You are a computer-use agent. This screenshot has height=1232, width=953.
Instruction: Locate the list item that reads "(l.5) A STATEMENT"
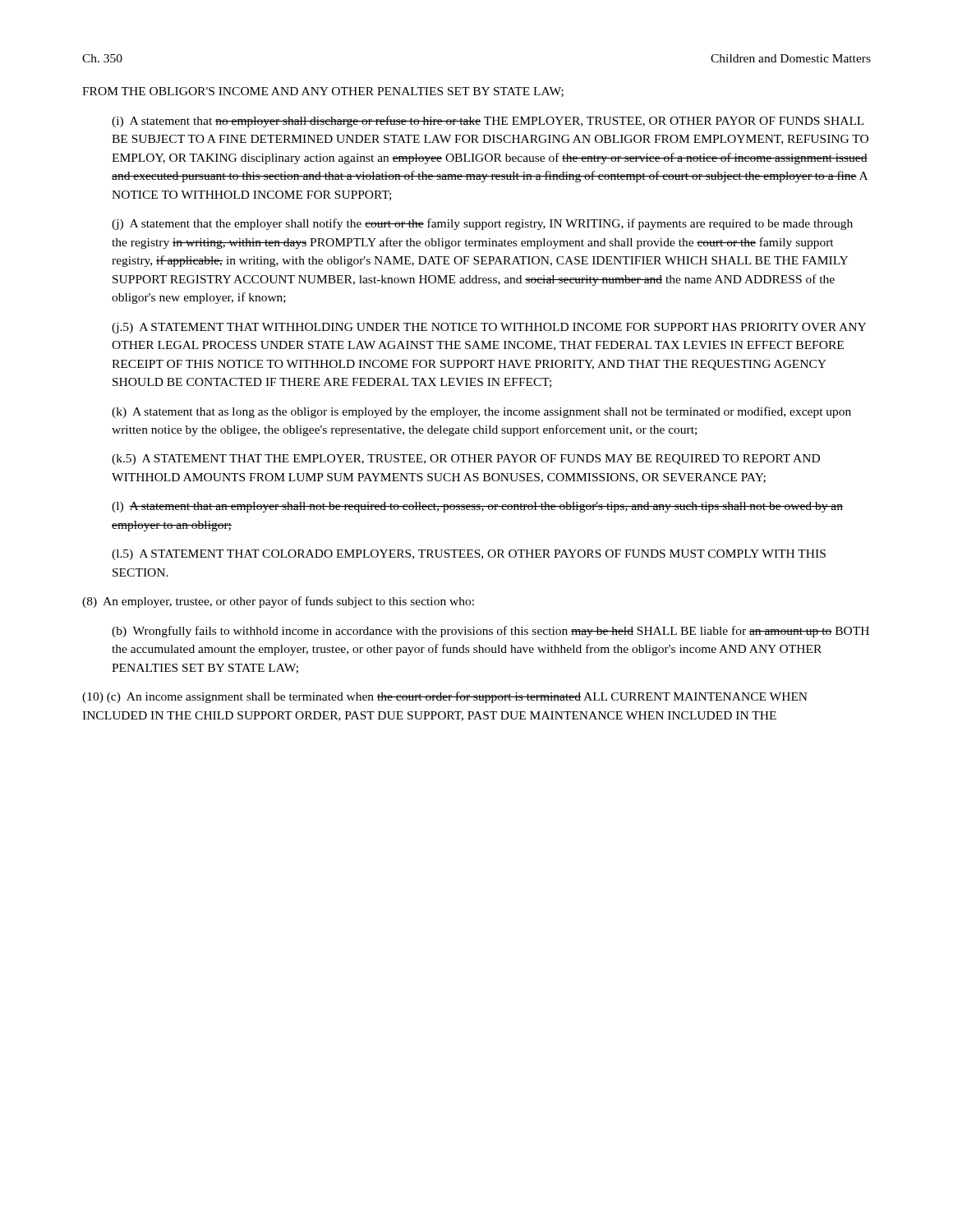[491, 563]
